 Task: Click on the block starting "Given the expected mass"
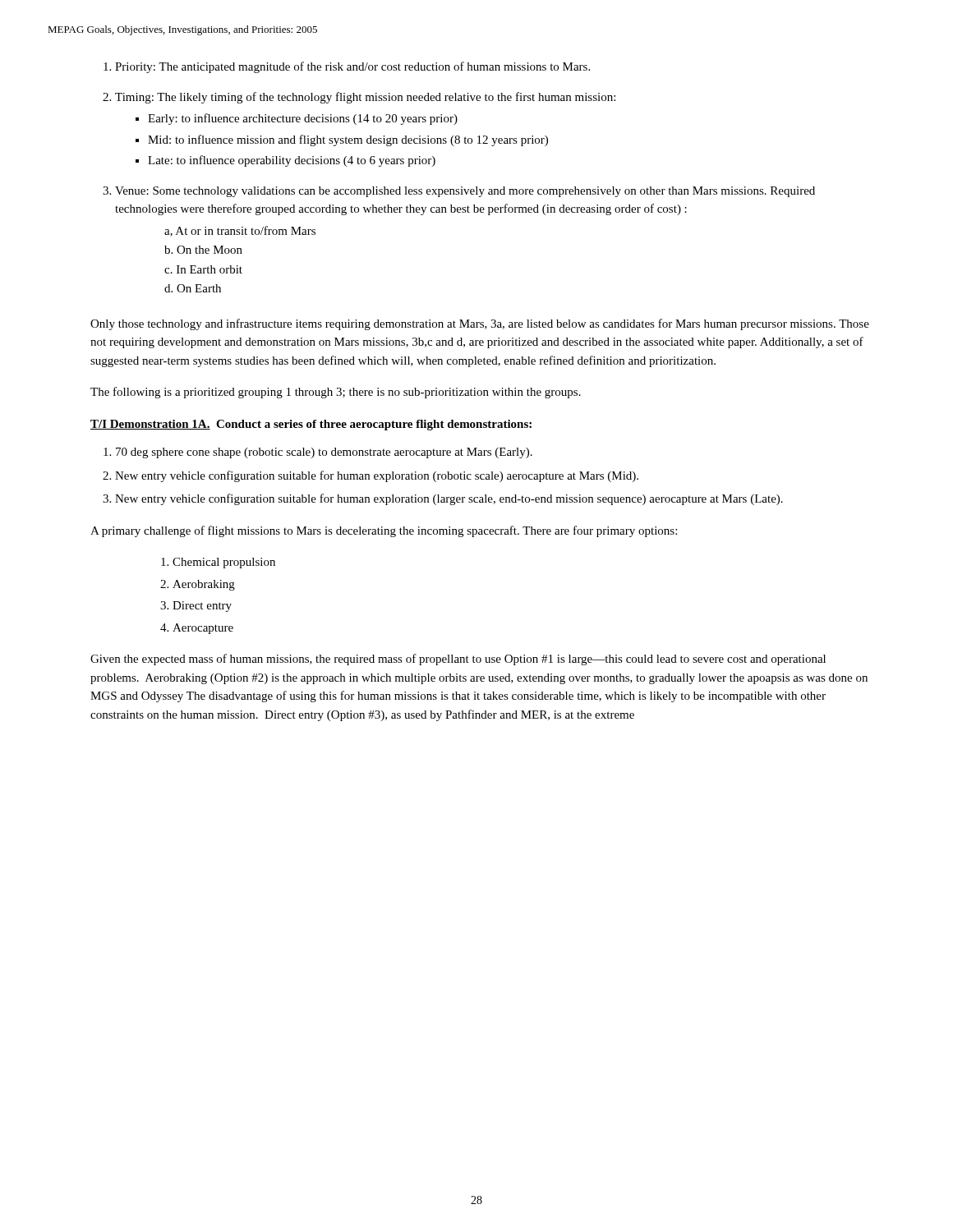pyautogui.click(x=479, y=686)
